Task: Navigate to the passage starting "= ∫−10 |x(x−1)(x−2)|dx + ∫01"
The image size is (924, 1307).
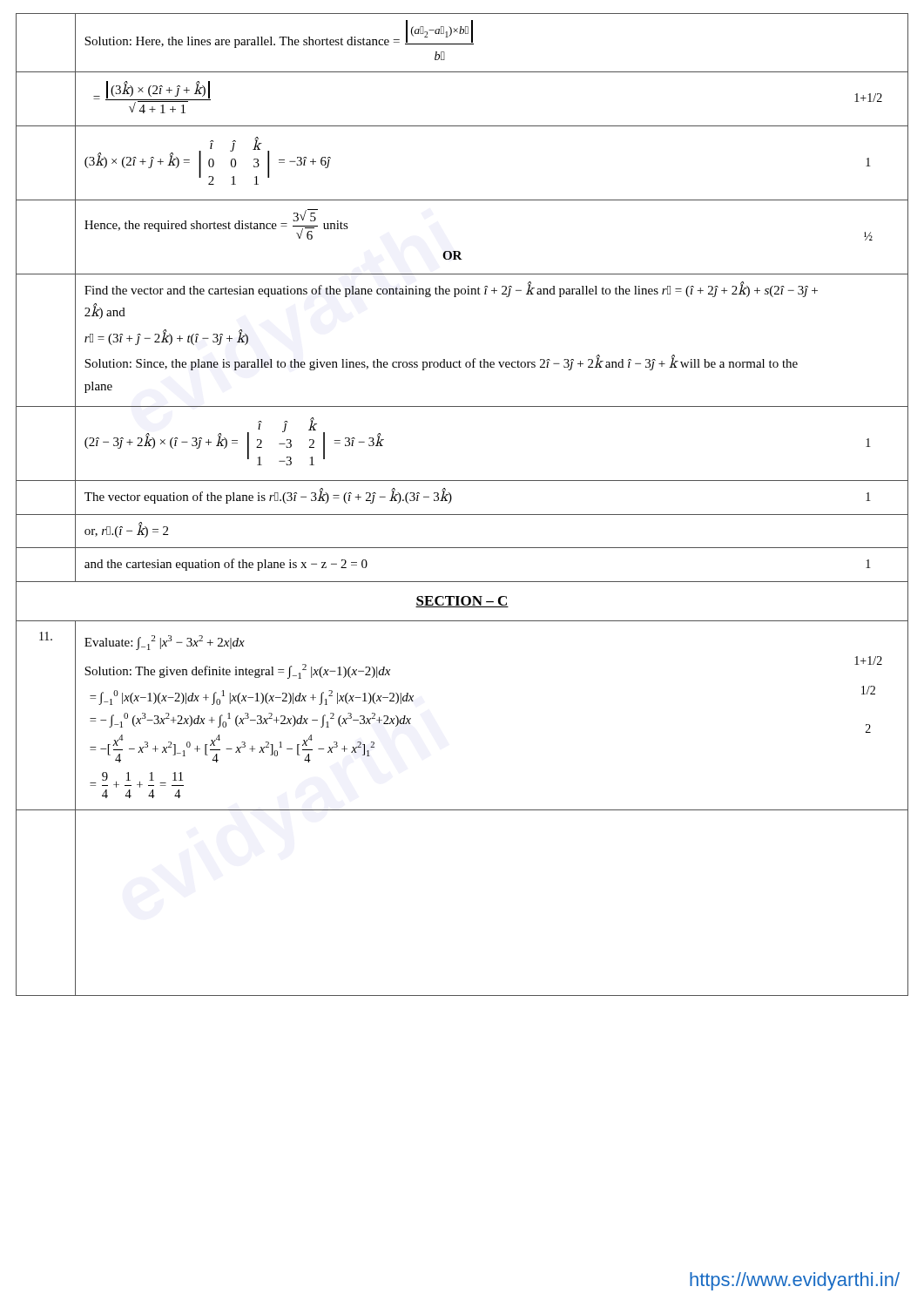Action: coord(252,697)
